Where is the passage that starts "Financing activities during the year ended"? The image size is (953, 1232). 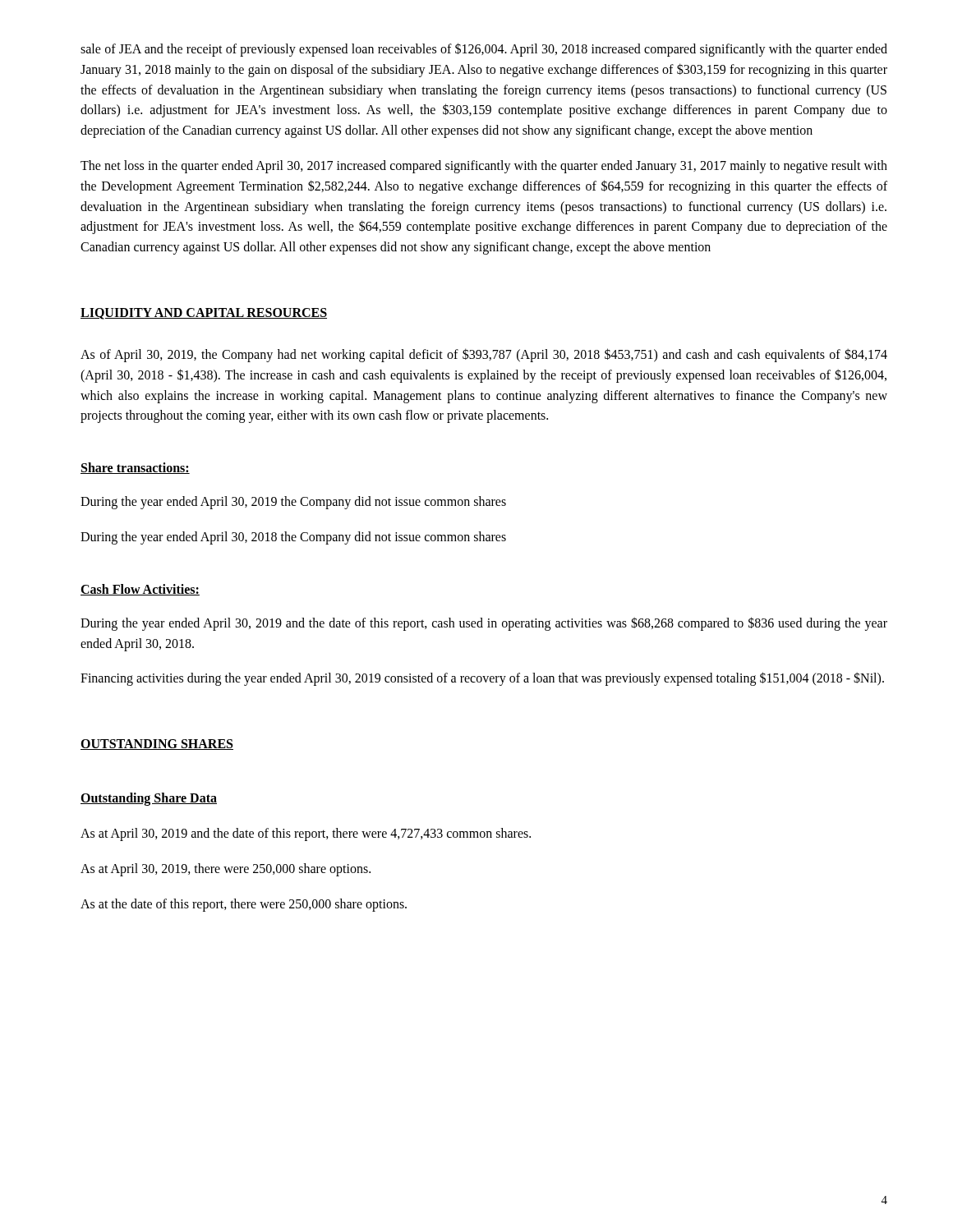point(483,678)
